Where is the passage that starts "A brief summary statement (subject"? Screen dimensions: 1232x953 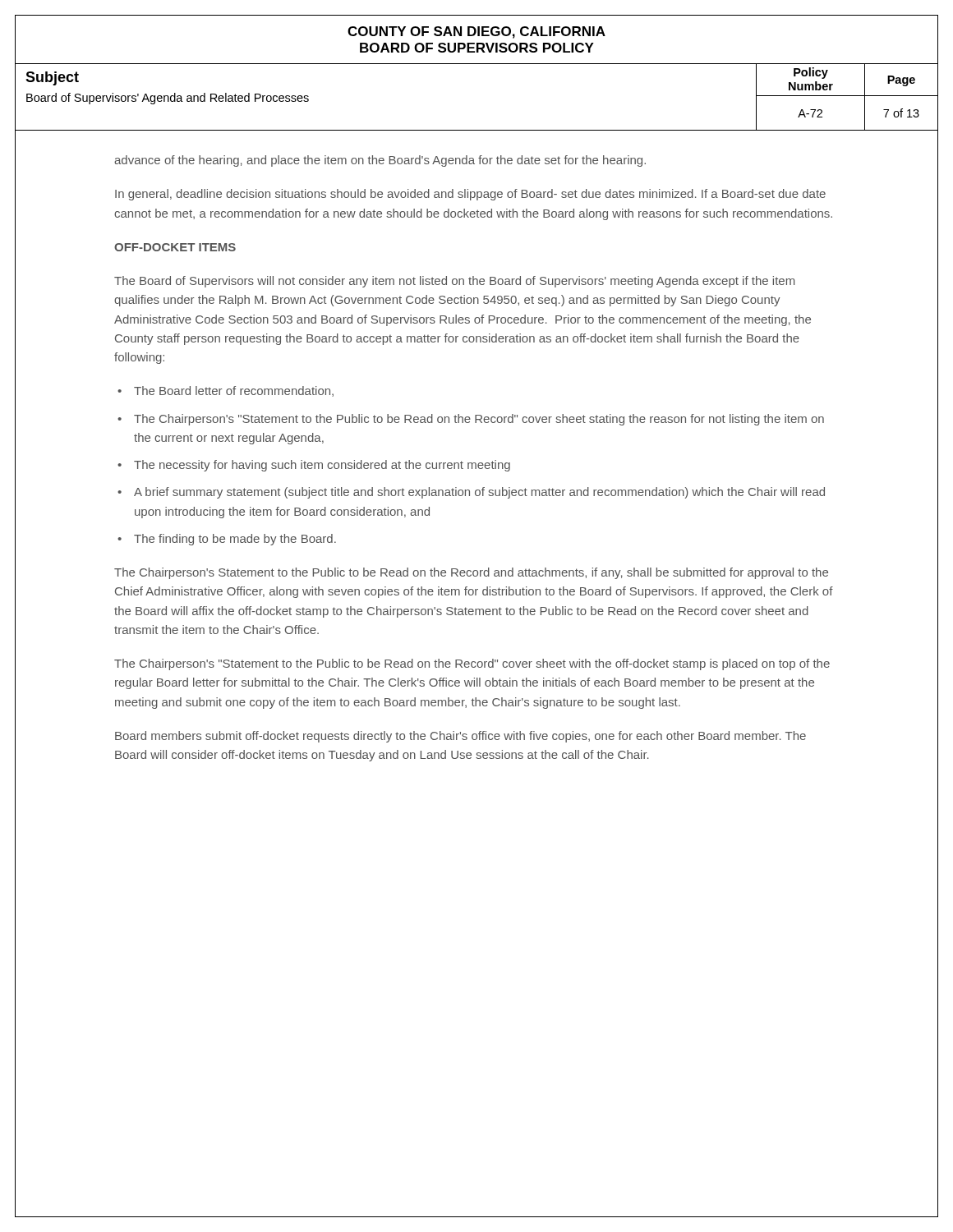[x=480, y=501]
